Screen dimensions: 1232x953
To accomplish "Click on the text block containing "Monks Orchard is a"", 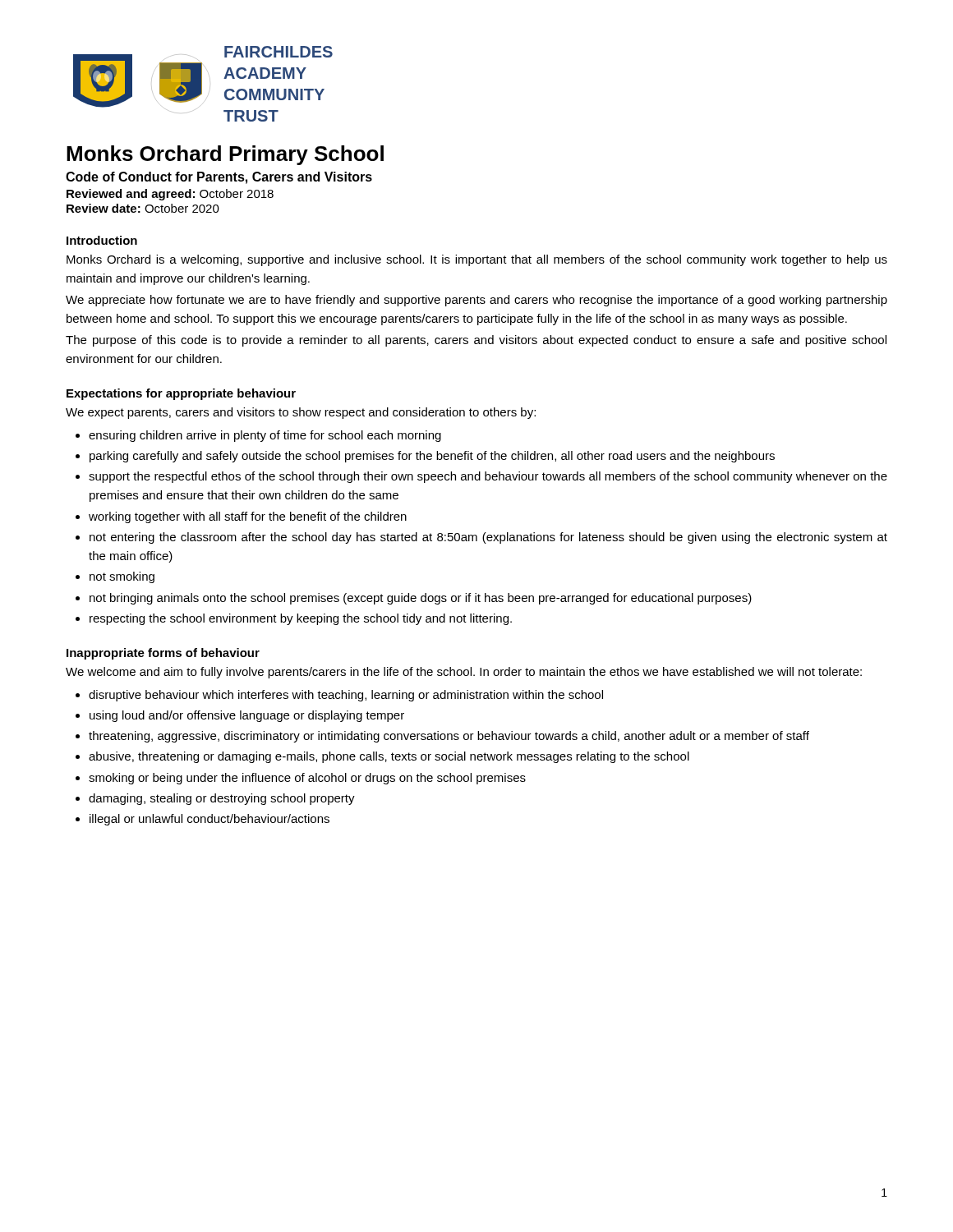I will pyautogui.click(x=476, y=268).
